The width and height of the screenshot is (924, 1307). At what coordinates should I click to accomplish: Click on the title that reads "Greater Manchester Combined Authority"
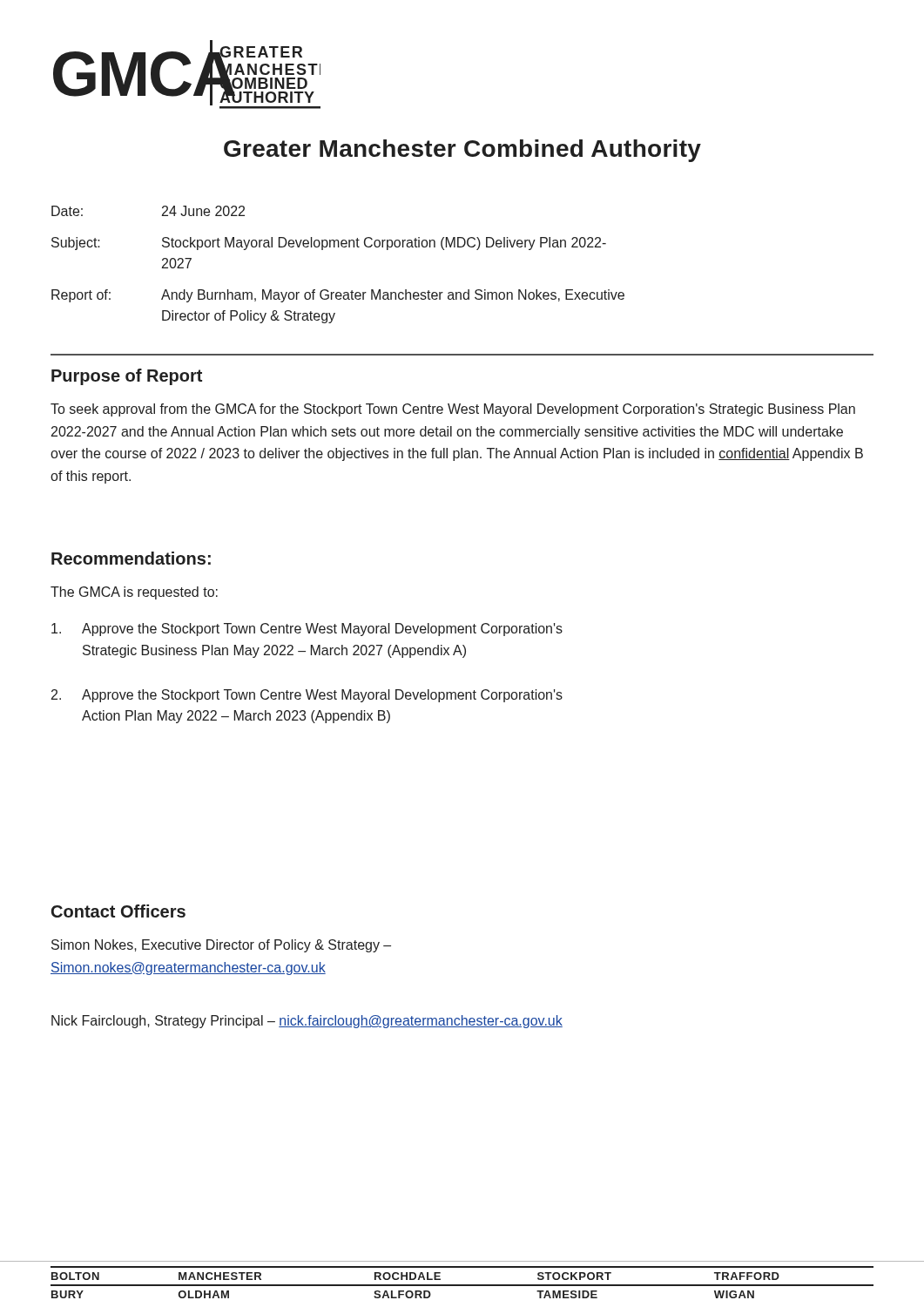pyautogui.click(x=462, y=149)
